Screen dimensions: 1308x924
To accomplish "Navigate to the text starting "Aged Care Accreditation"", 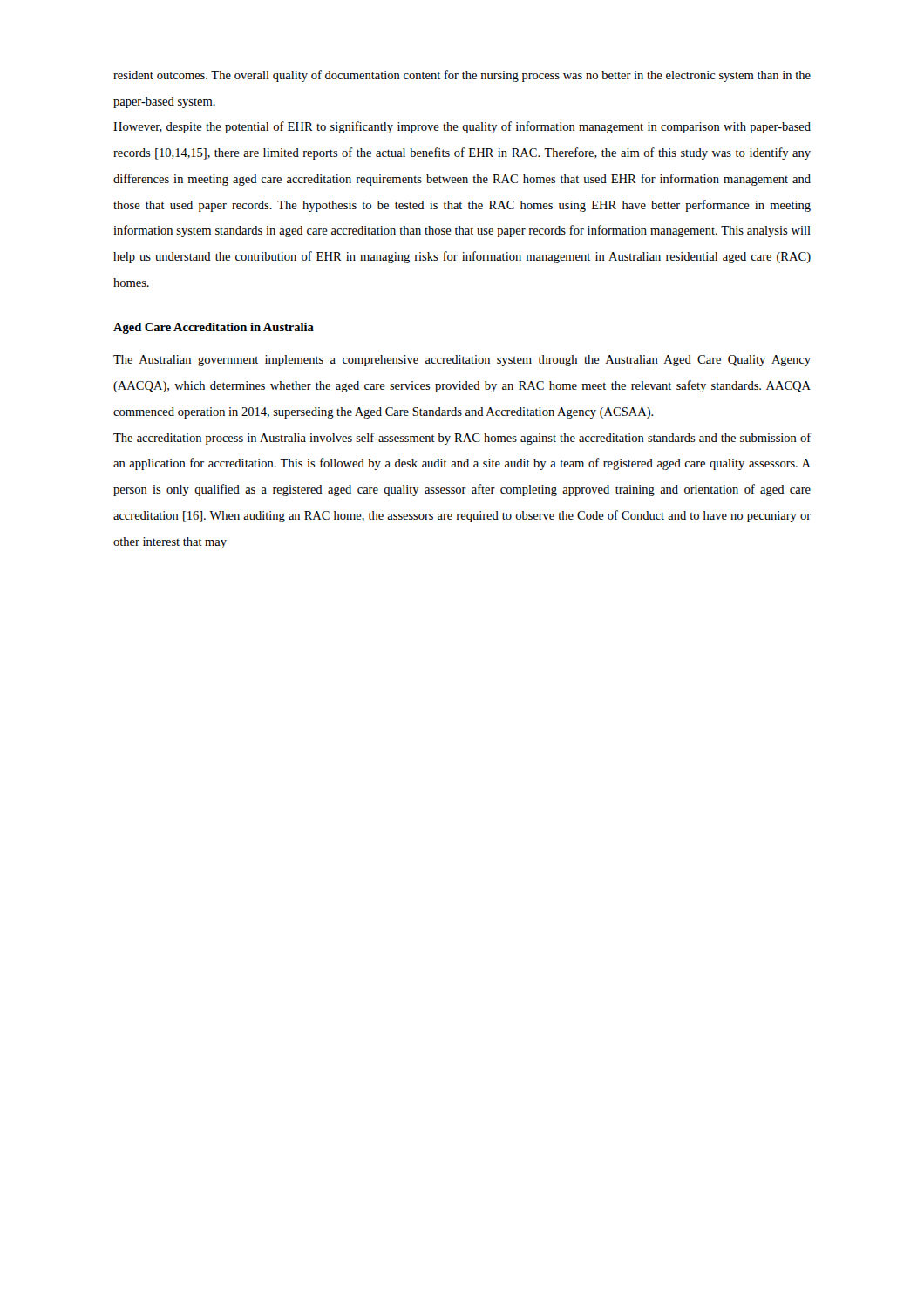I will point(213,327).
